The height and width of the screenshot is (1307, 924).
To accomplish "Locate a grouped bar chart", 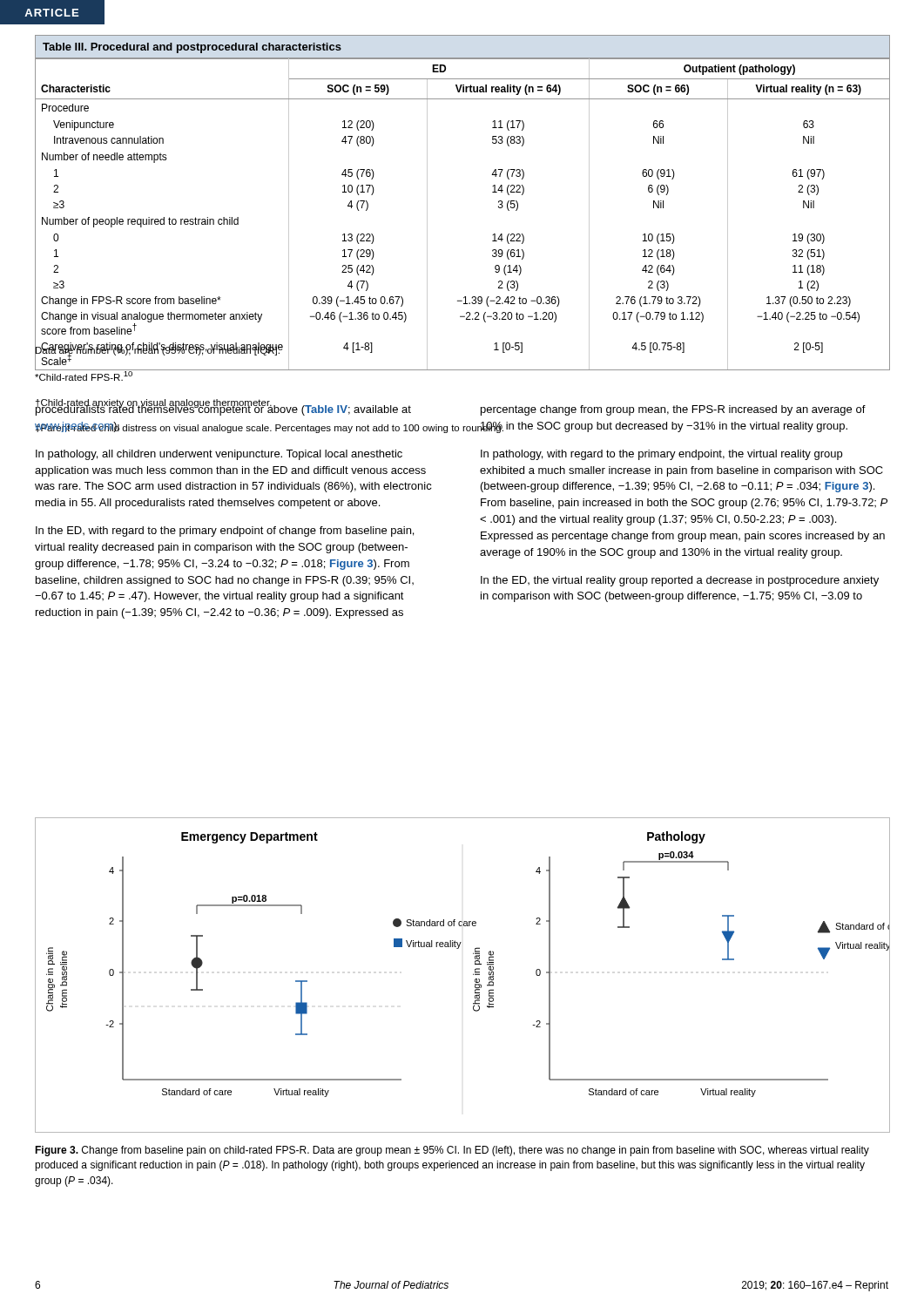I will (462, 975).
